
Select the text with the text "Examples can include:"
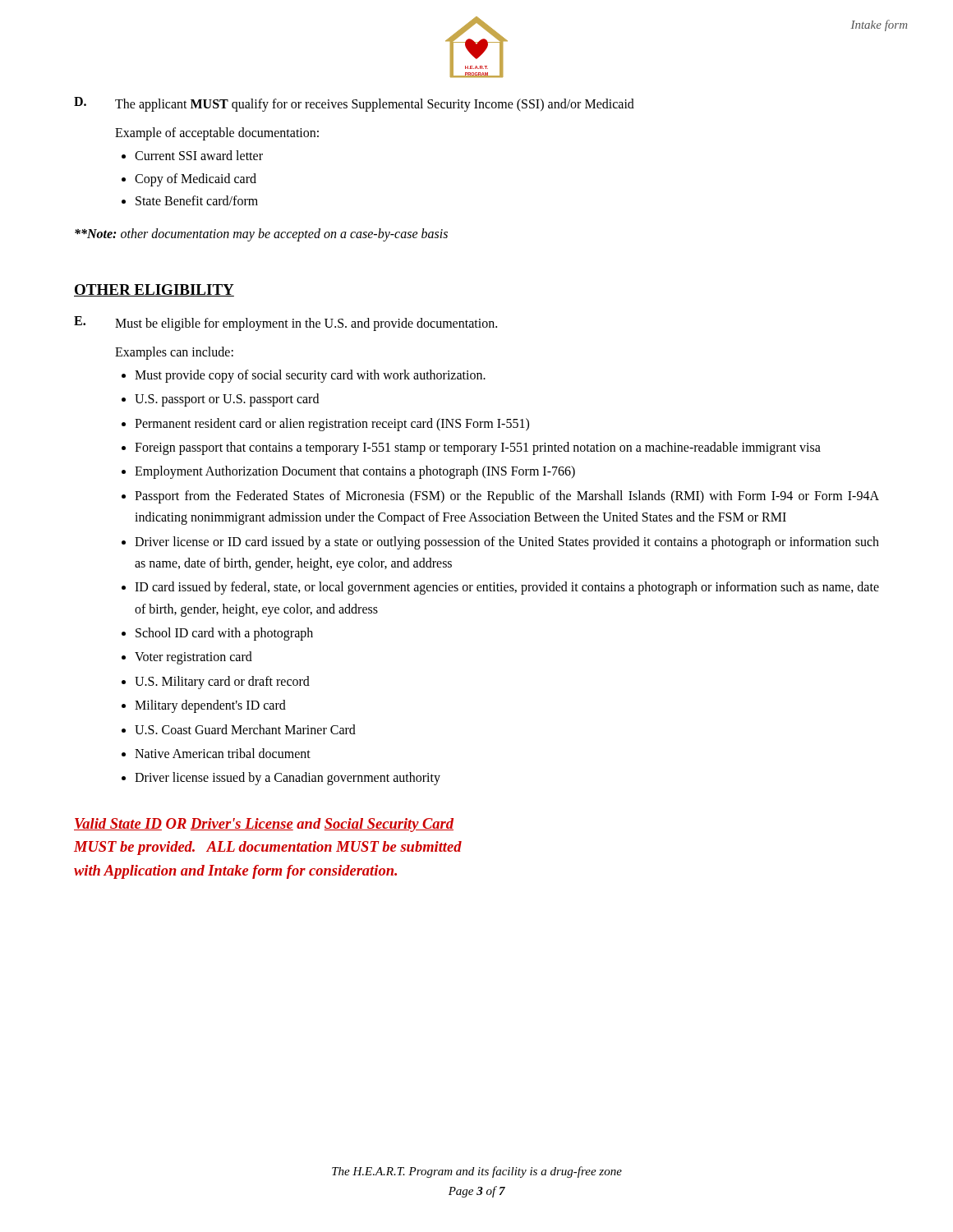click(175, 352)
